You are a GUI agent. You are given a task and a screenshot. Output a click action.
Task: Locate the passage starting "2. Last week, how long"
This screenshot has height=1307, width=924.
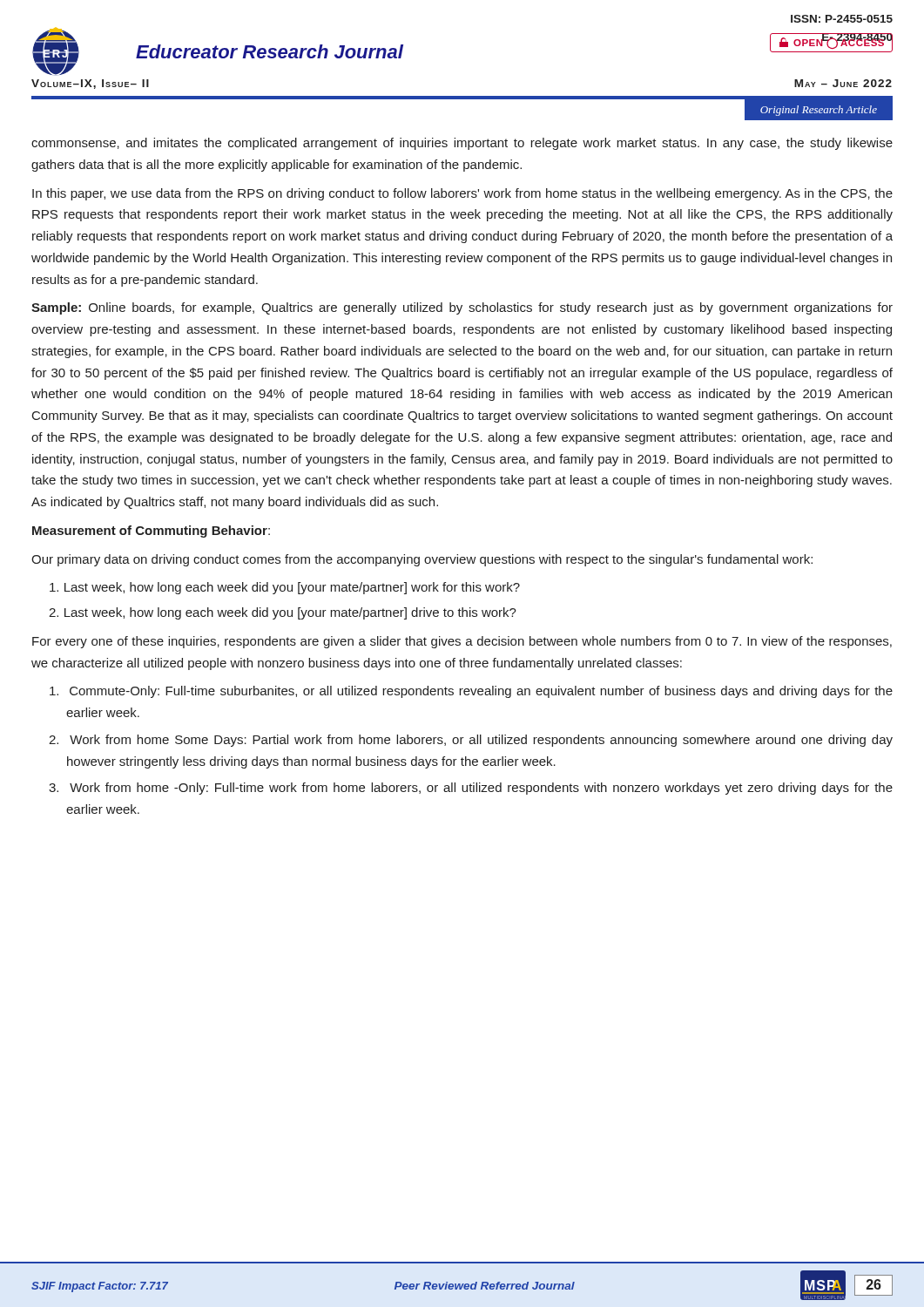pyautogui.click(x=283, y=612)
